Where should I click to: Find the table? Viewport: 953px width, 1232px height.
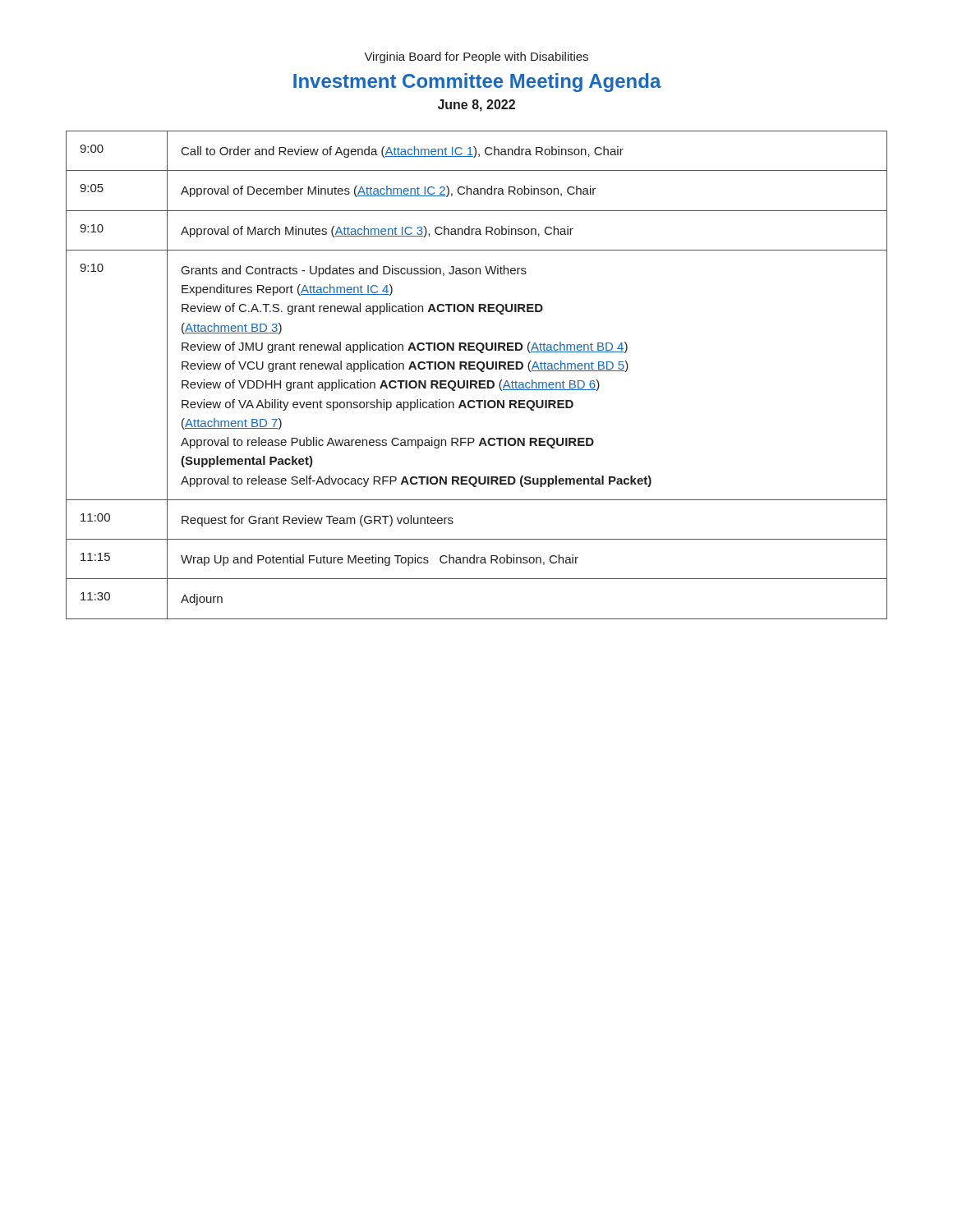pos(476,375)
